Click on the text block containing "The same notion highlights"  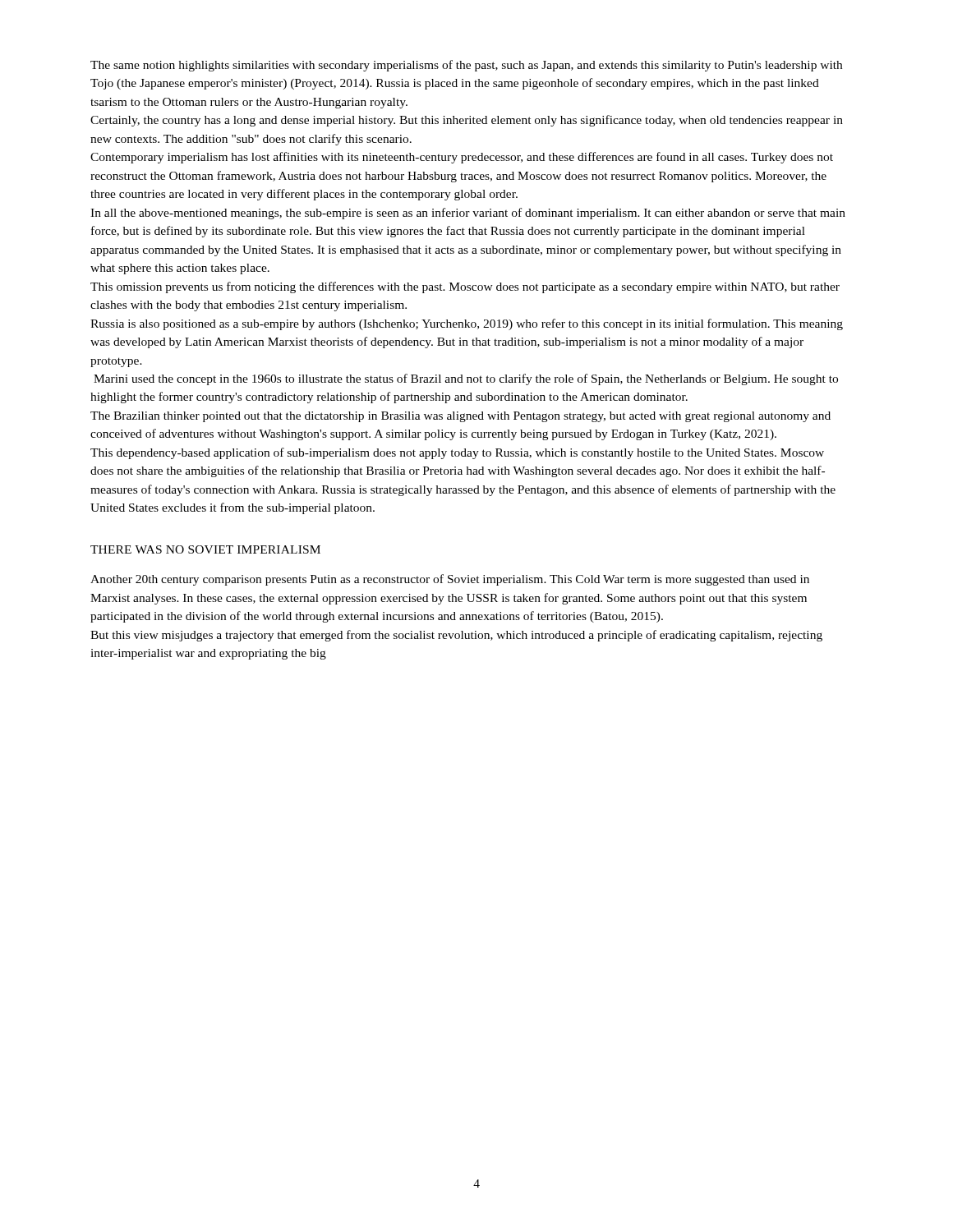(x=468, y=287)
